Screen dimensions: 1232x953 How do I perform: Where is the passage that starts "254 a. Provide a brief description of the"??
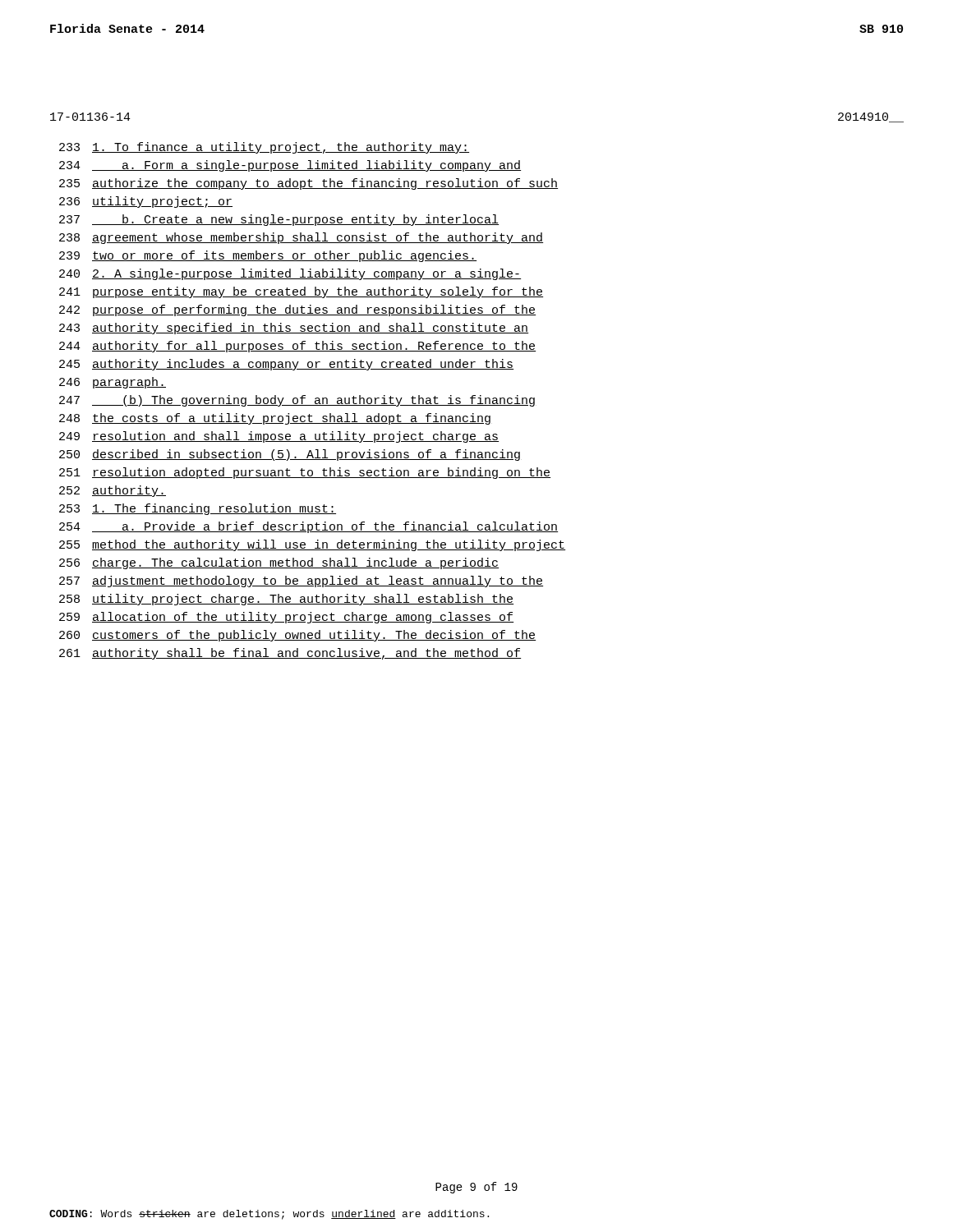tap(476, 528)
